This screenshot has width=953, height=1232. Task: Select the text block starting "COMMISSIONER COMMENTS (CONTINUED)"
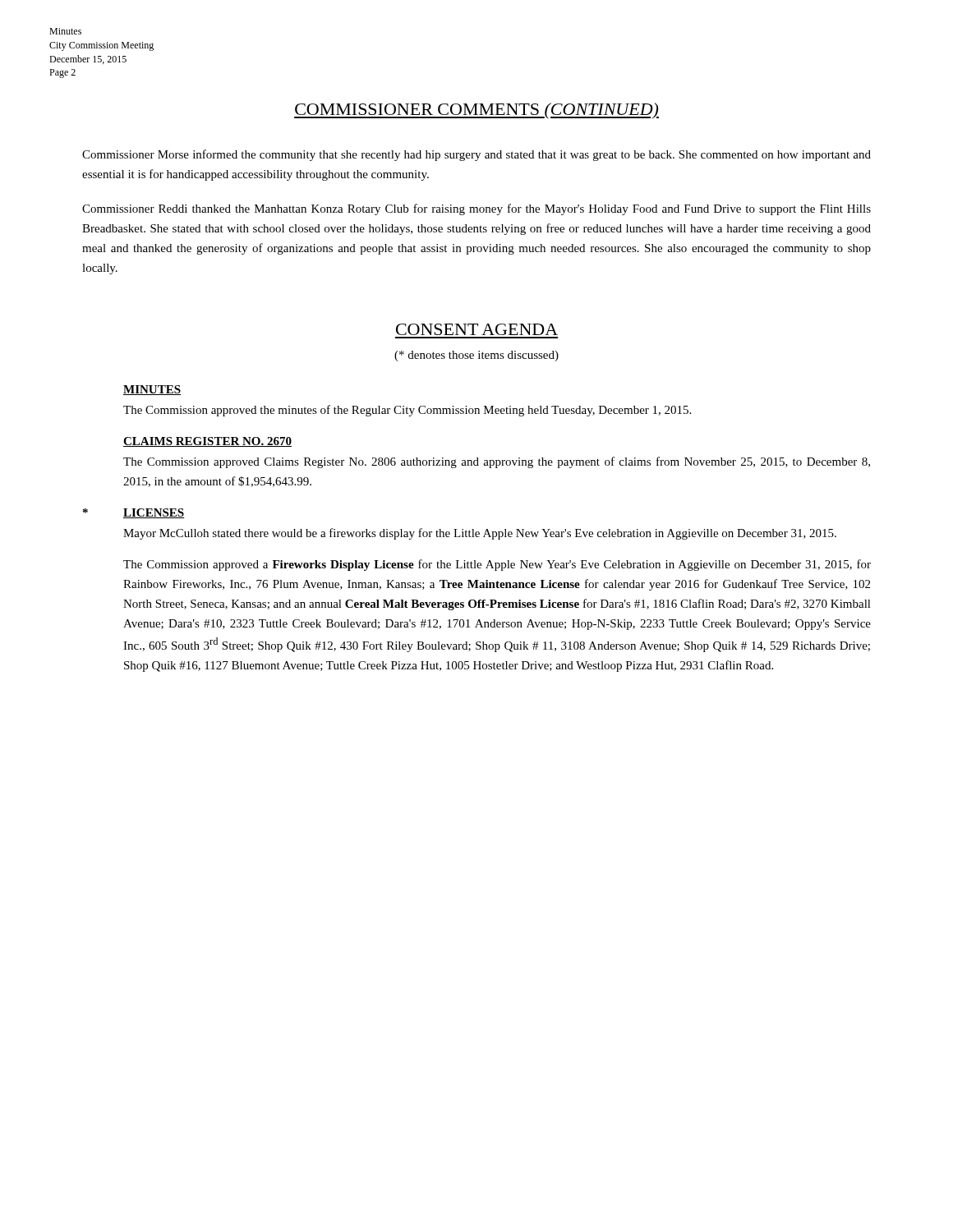(476, 109)
